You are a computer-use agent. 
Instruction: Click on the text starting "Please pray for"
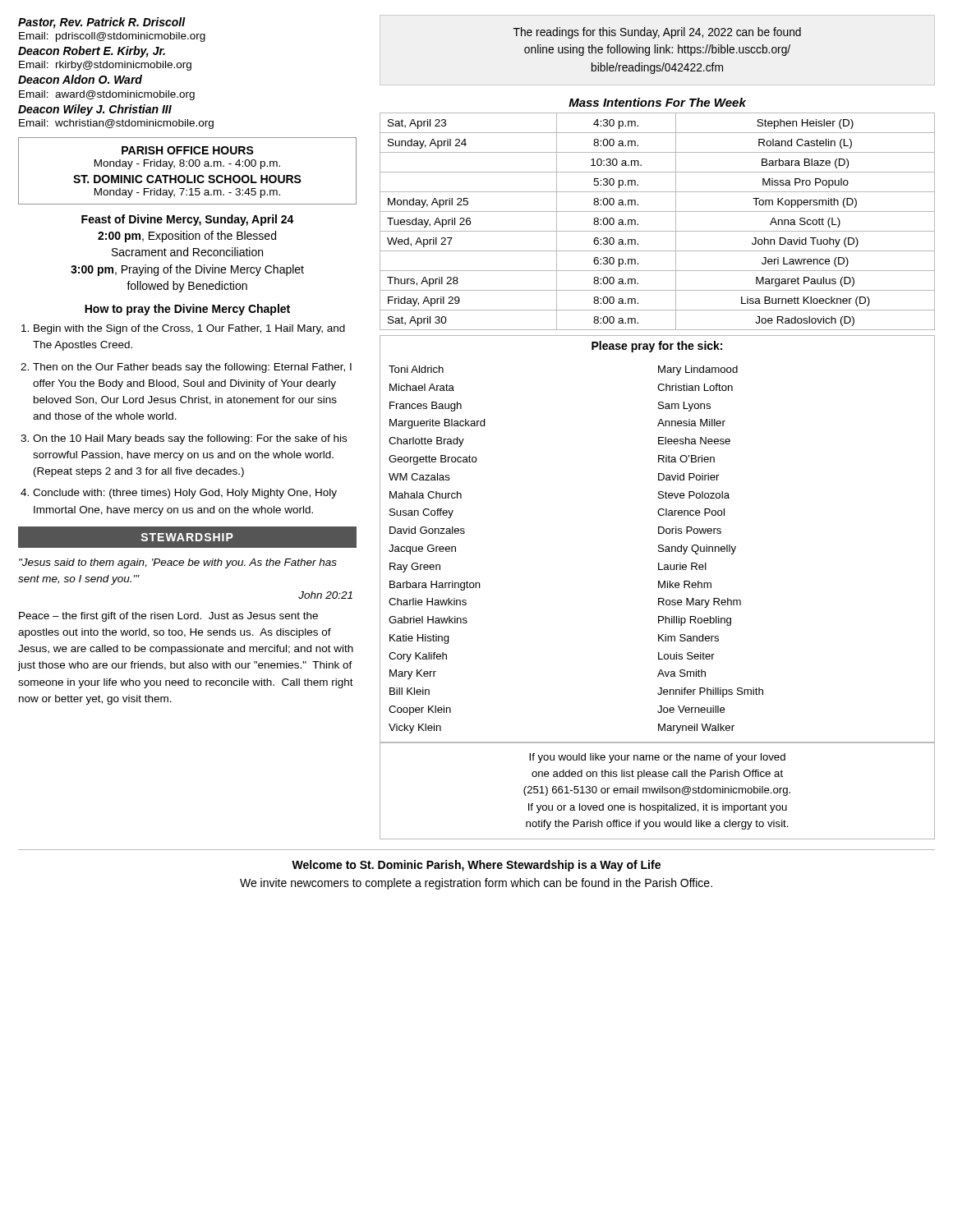click(657, 346)
